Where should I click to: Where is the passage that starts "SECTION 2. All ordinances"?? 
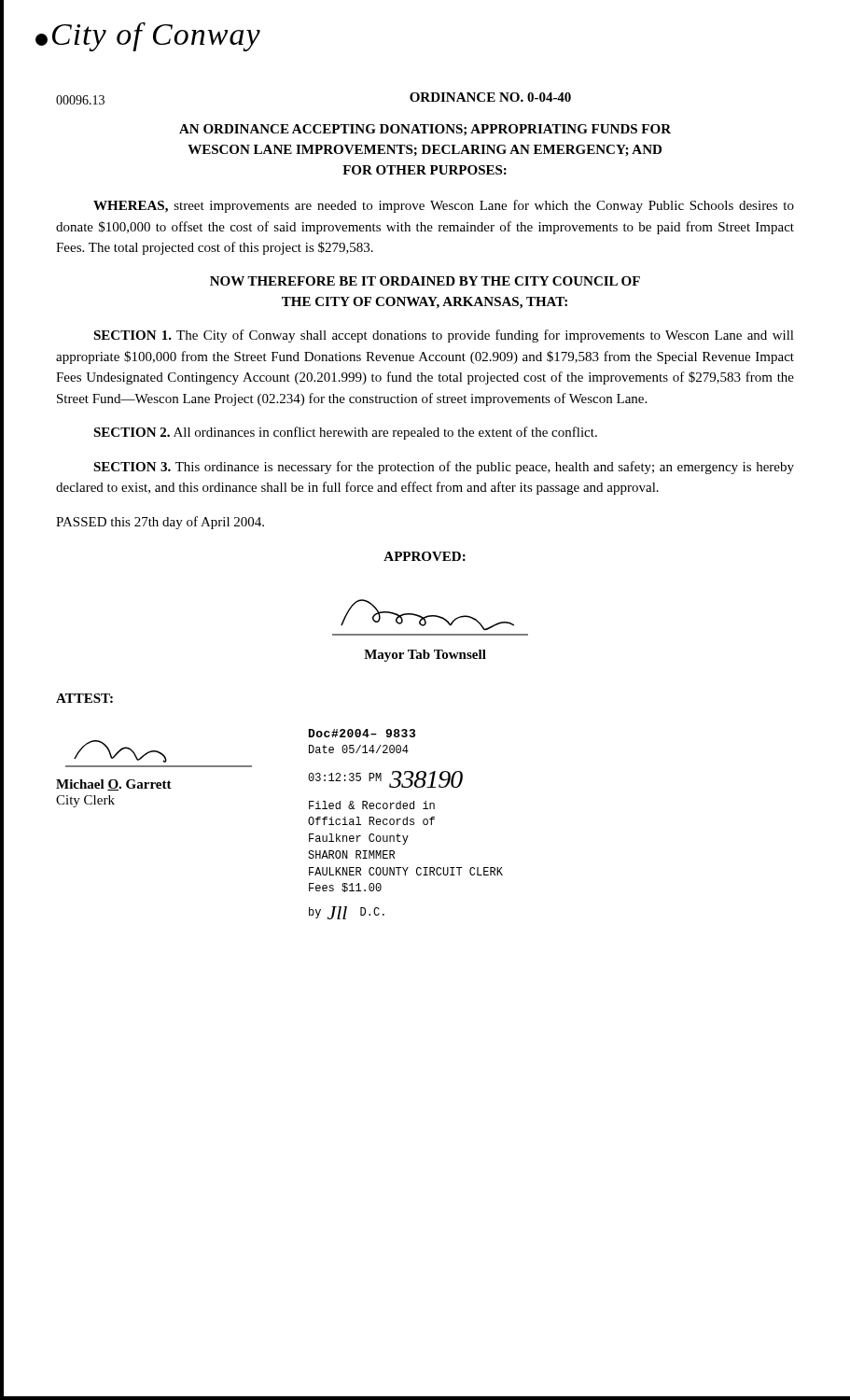click(346, 432)
